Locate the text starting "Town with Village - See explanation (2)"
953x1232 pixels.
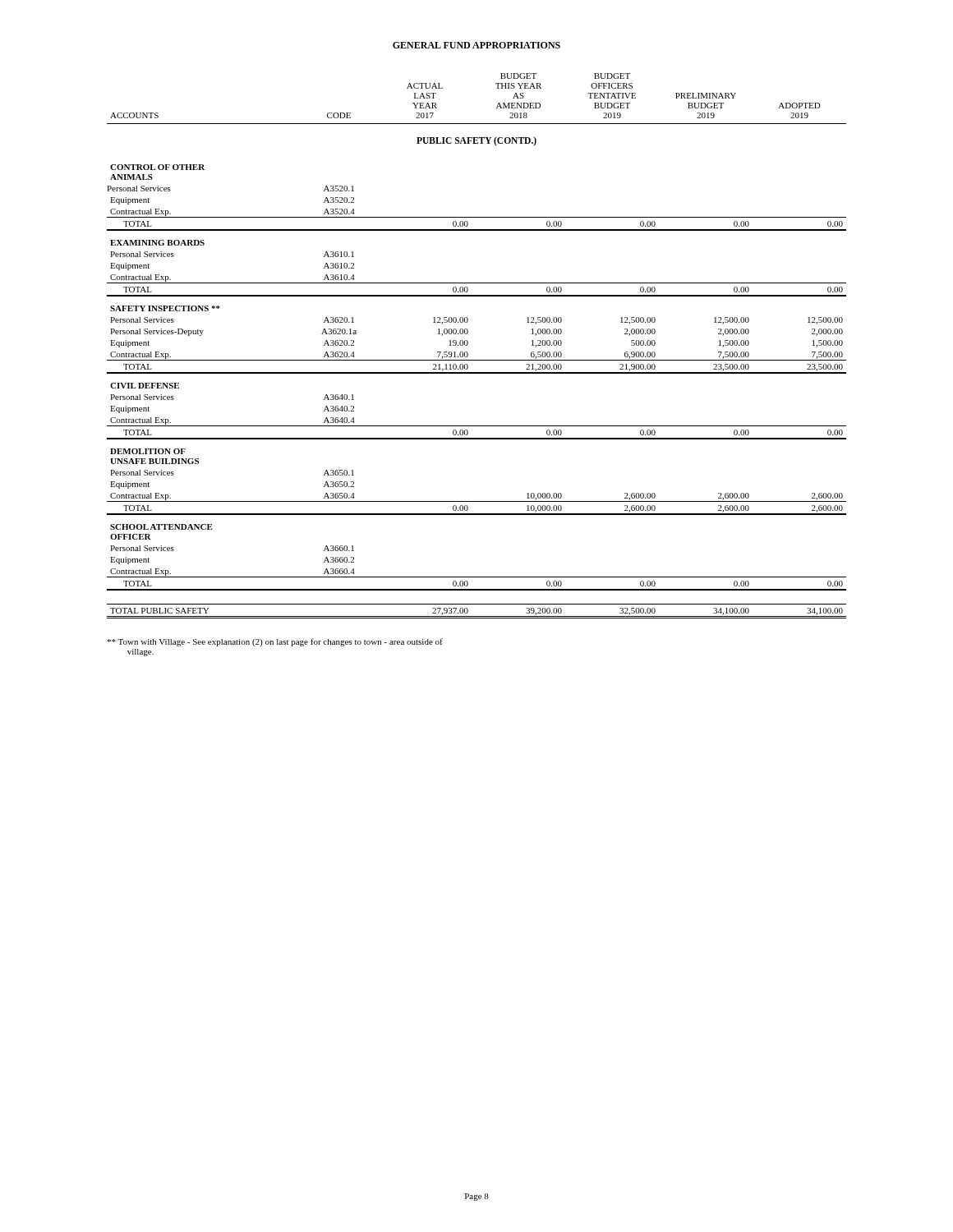[275, 646]
